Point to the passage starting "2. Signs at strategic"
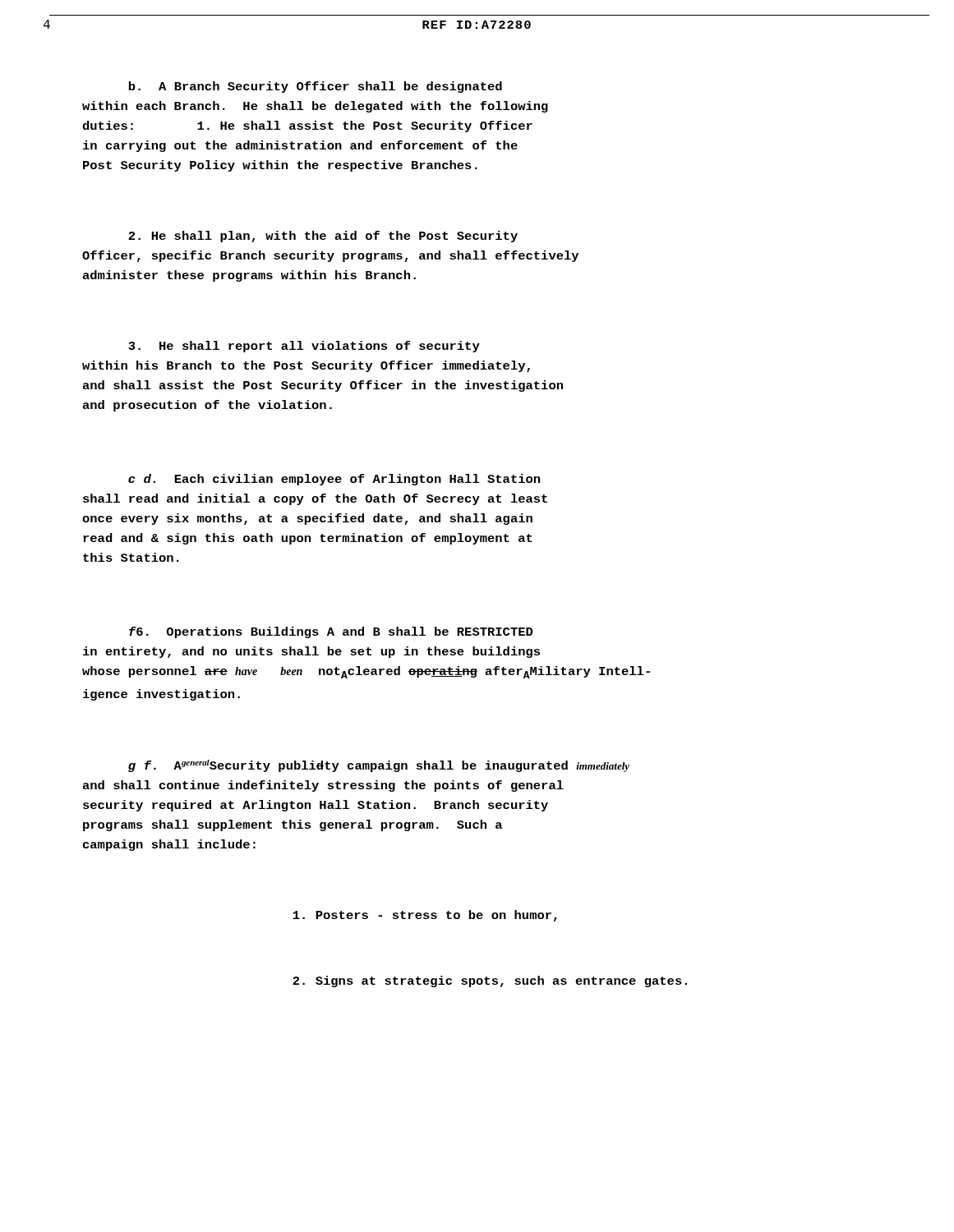954x1232 pixels. click(x=468, y=991)
